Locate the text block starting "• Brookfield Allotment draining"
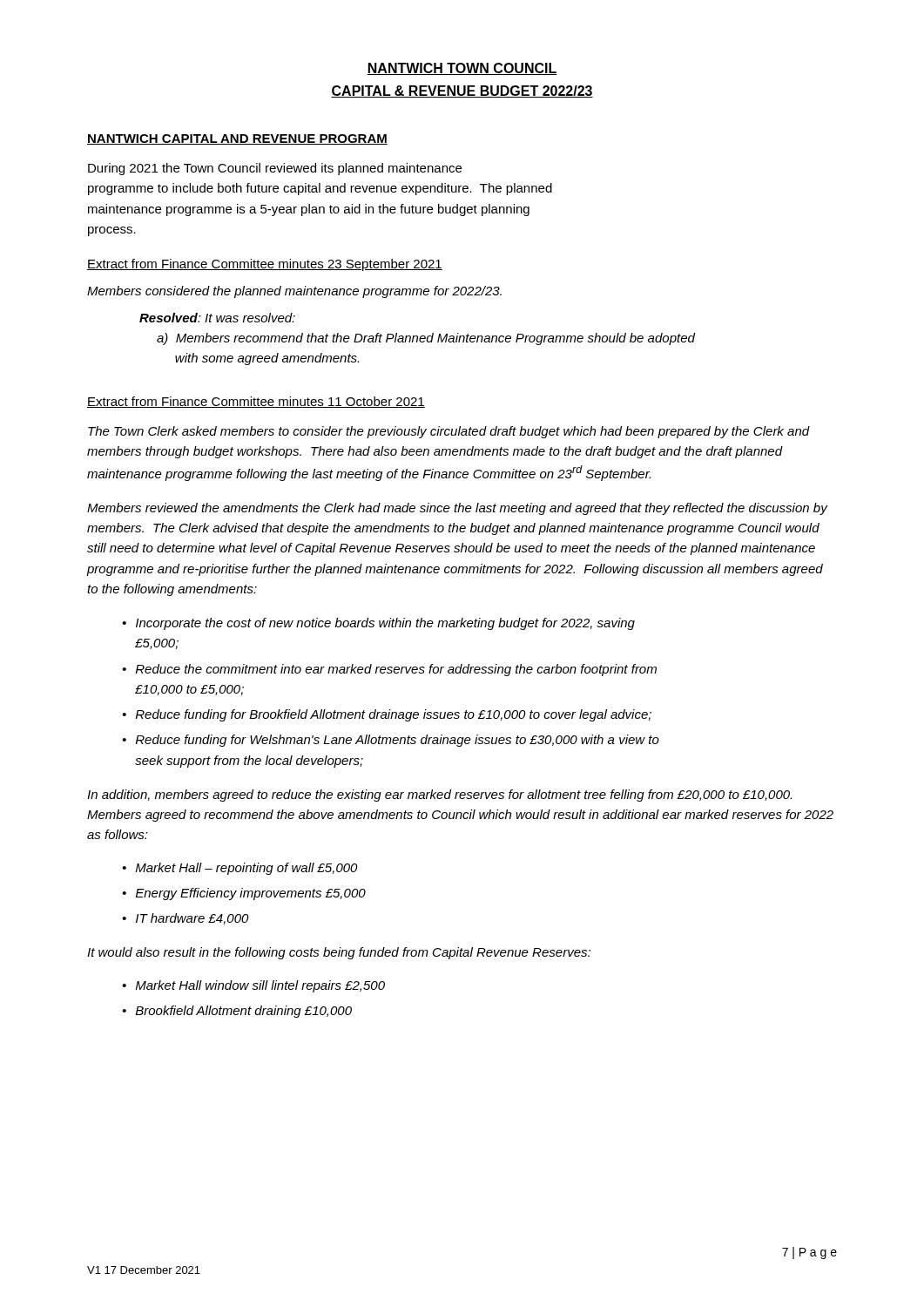Screen dimensions: 1307x924 point(237,1010)
